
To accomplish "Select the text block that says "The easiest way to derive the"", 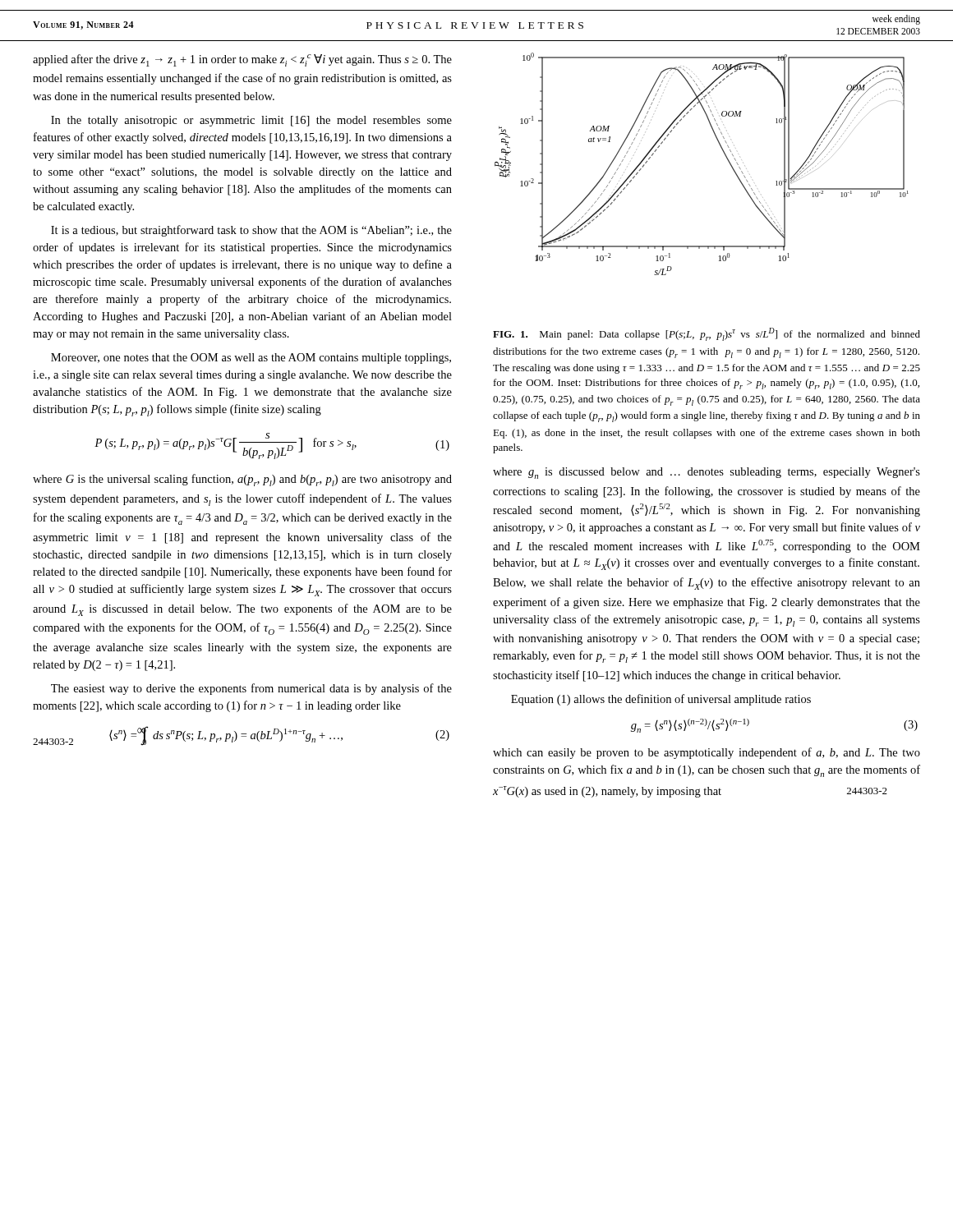I will pyautogui.click(x=242, y=697).
